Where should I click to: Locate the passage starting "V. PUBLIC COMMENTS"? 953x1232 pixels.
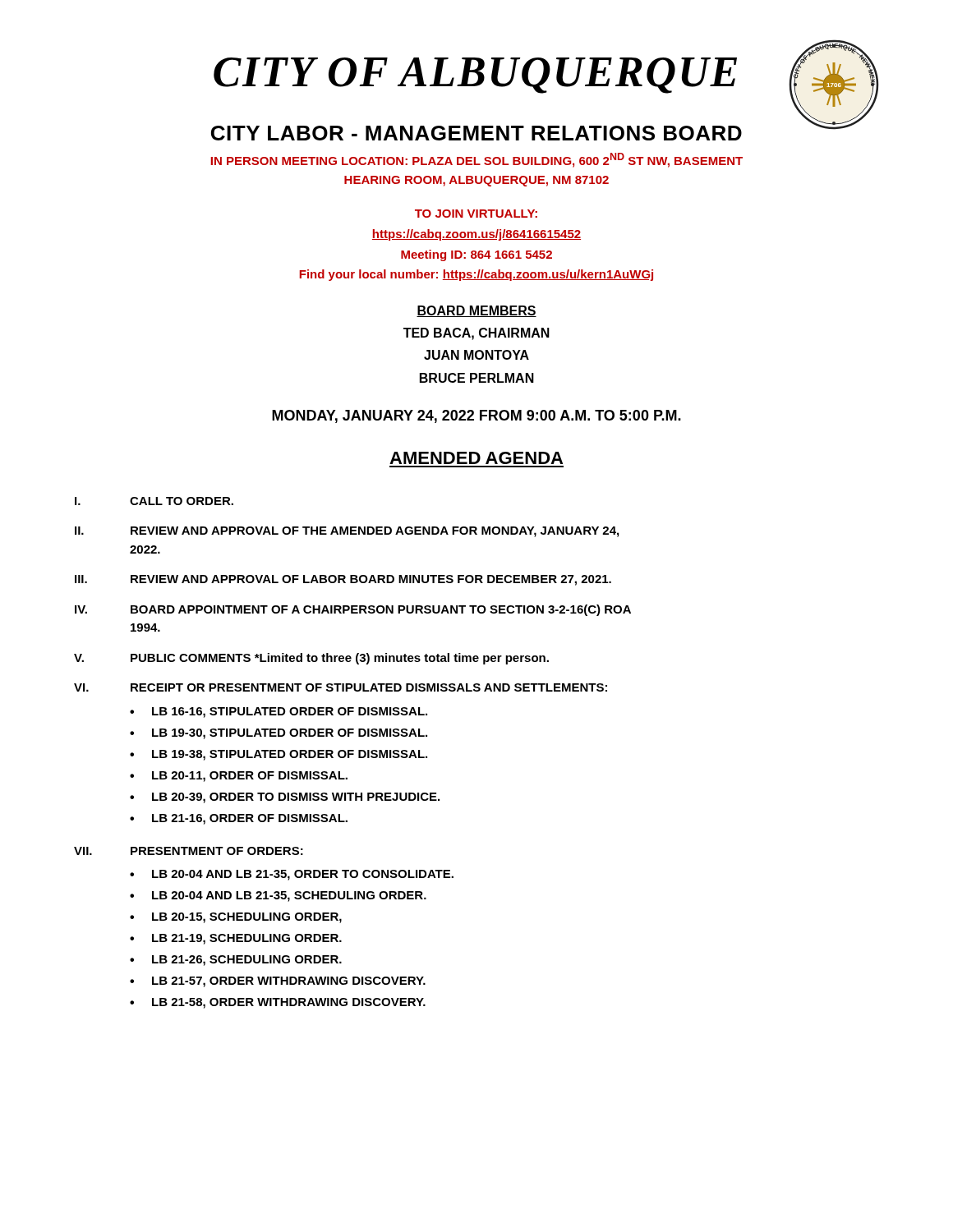click(476, 658)
